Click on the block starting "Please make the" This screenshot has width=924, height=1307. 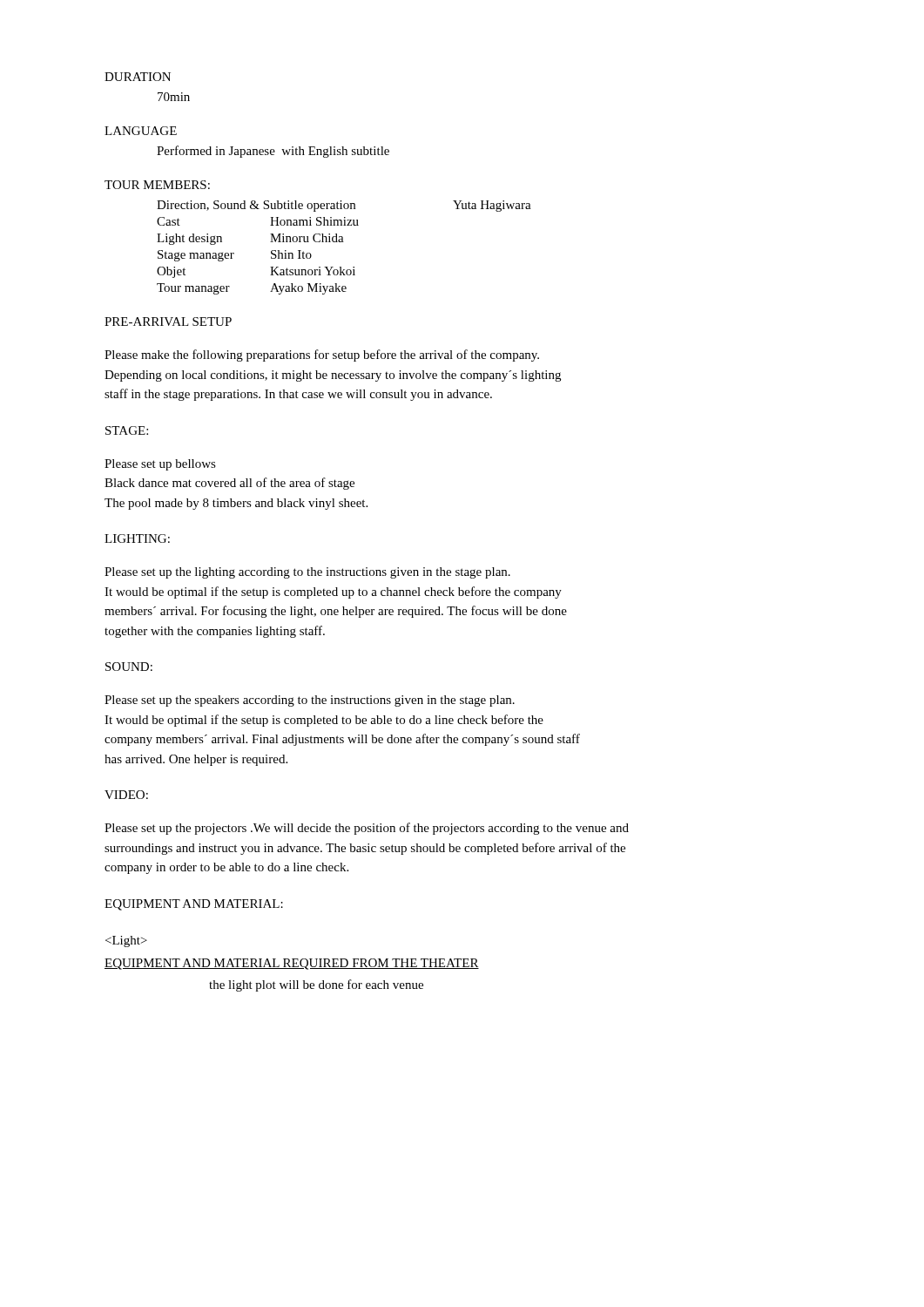click(471, 374)
